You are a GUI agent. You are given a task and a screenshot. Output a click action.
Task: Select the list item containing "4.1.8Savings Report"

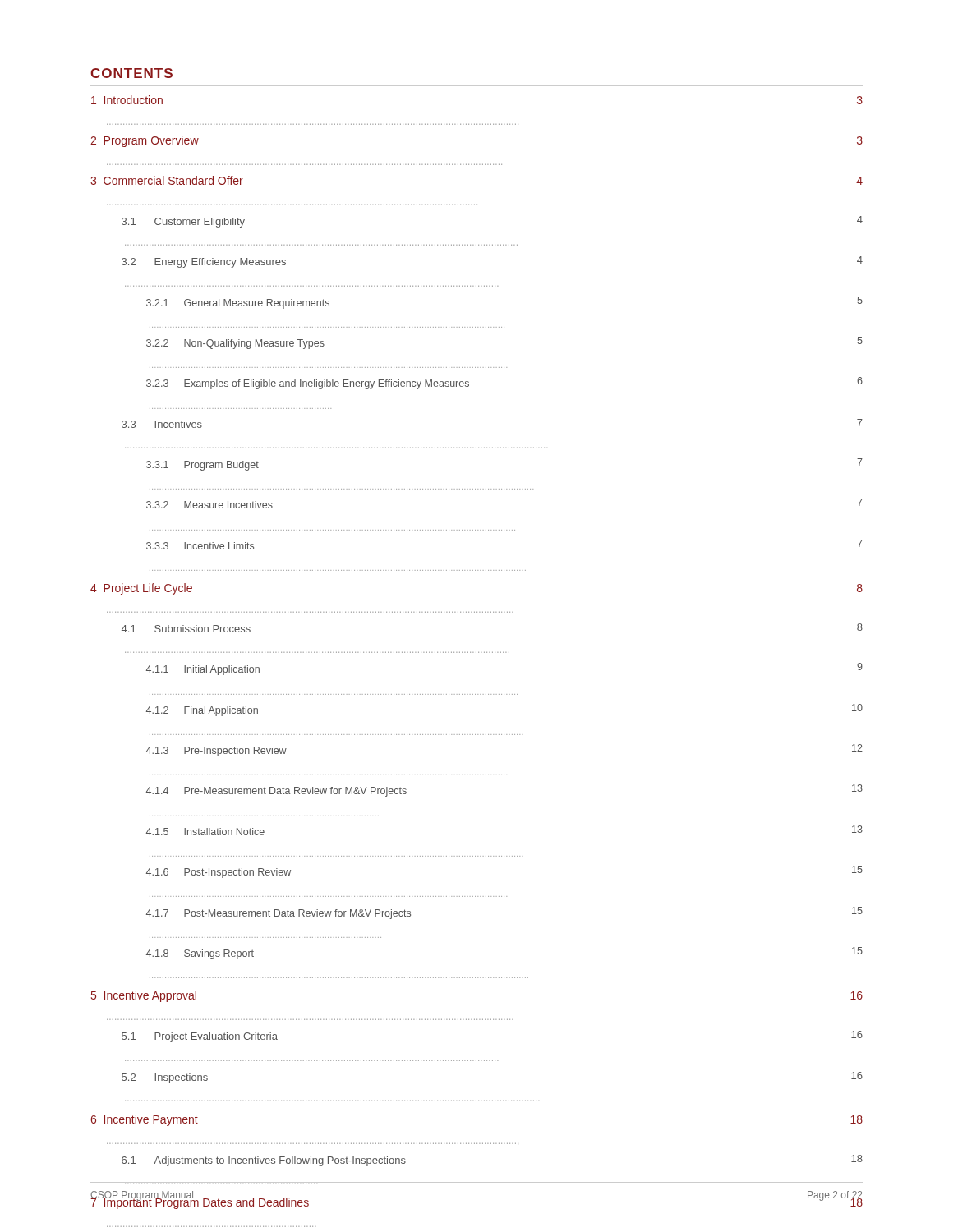point(217,954)
